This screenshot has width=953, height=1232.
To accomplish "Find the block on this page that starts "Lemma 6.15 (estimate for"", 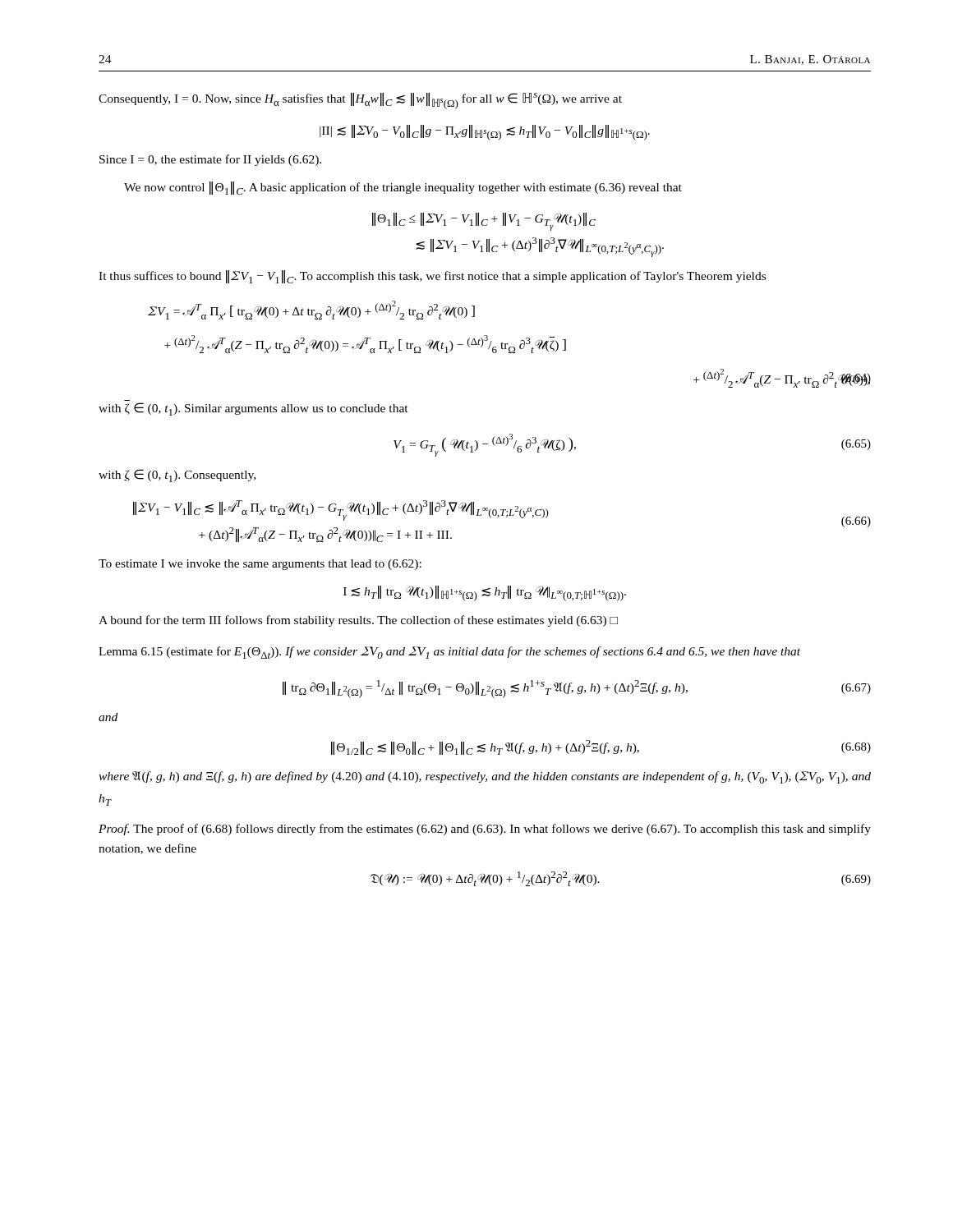I will tap(485, 653).
